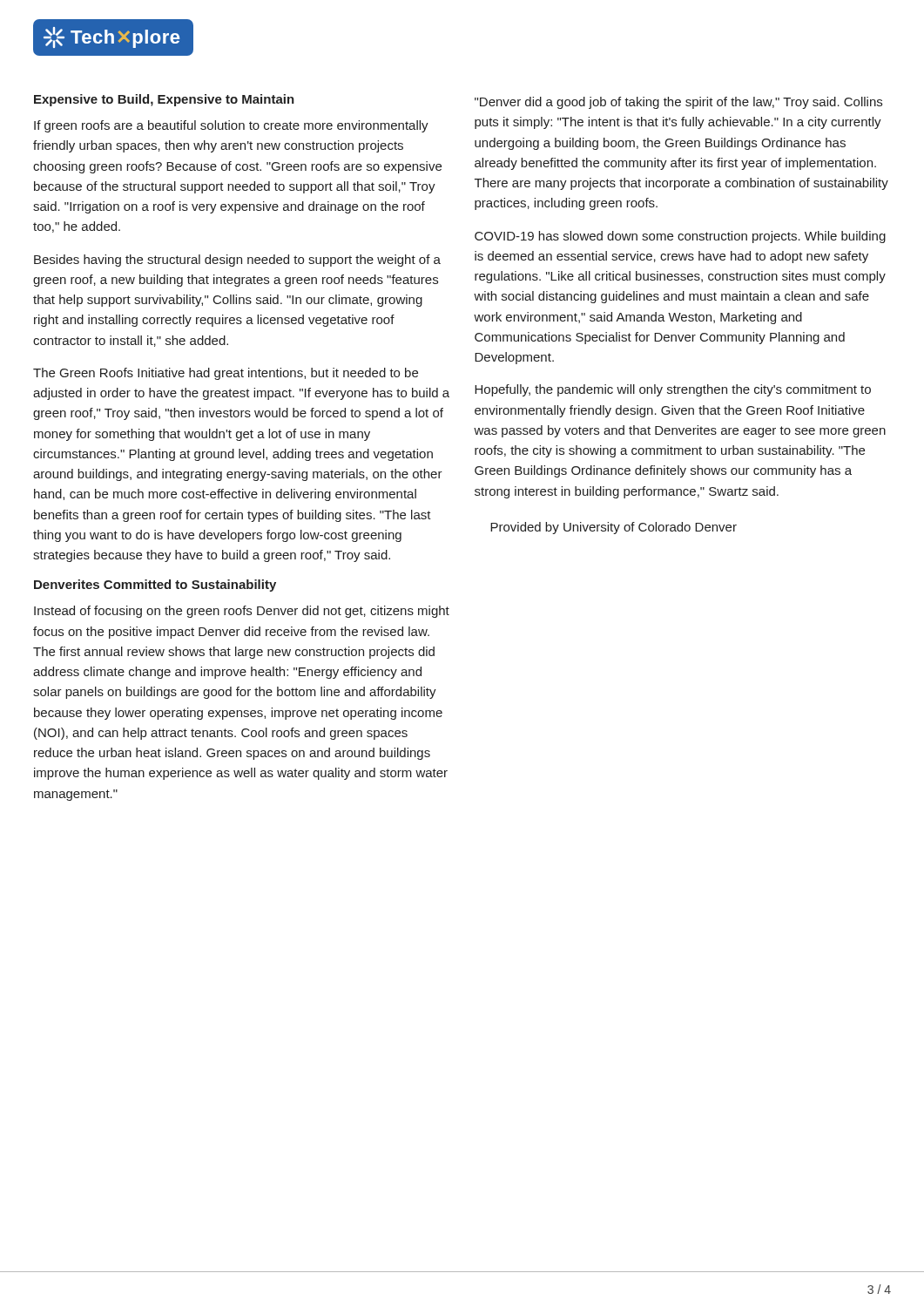924x1307 pixels.
Task: Select the text block with the text "Hopefully, the pandemic will"
Action: 683,440
